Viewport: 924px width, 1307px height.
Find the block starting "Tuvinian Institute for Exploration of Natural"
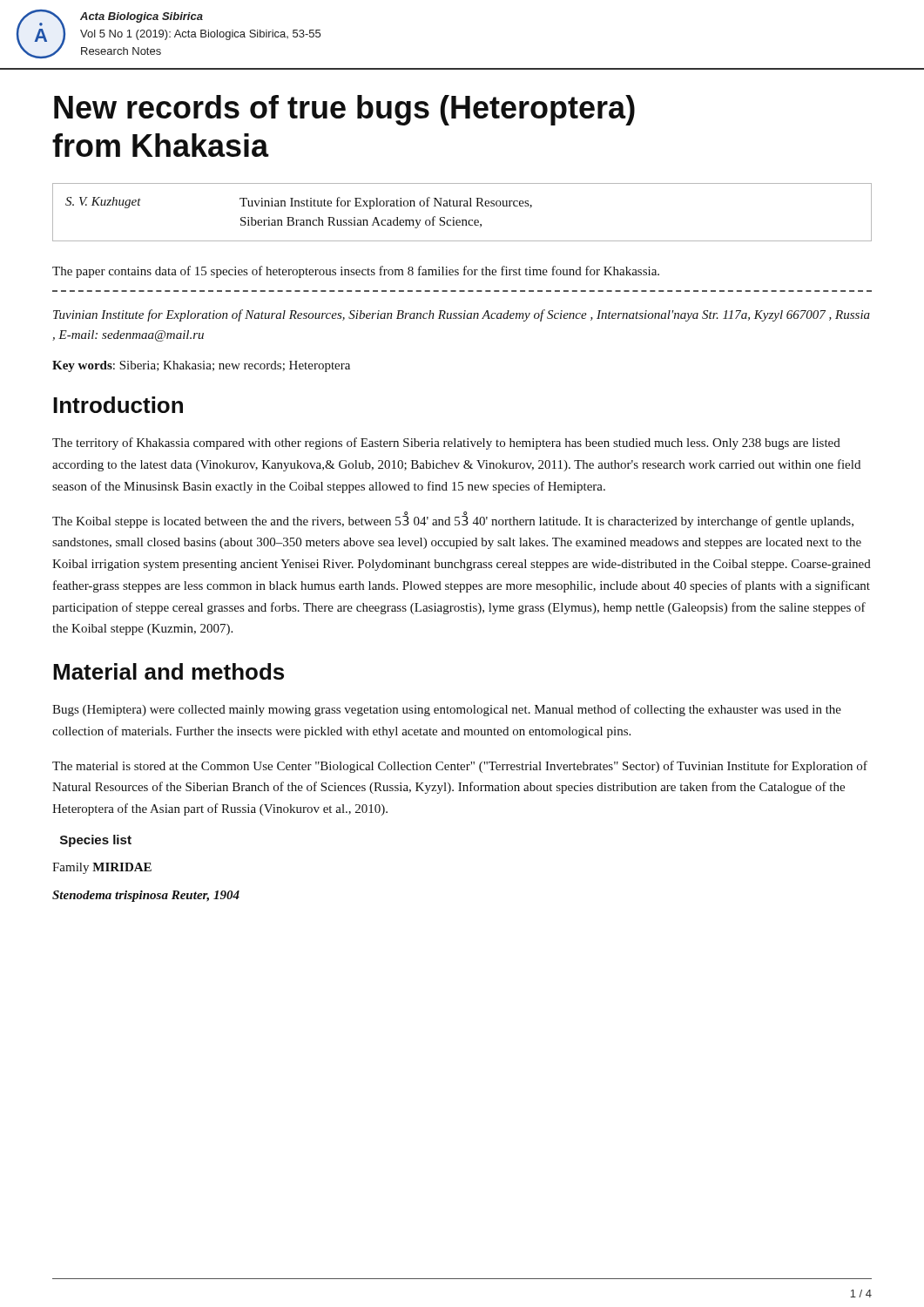click(462, 325)
